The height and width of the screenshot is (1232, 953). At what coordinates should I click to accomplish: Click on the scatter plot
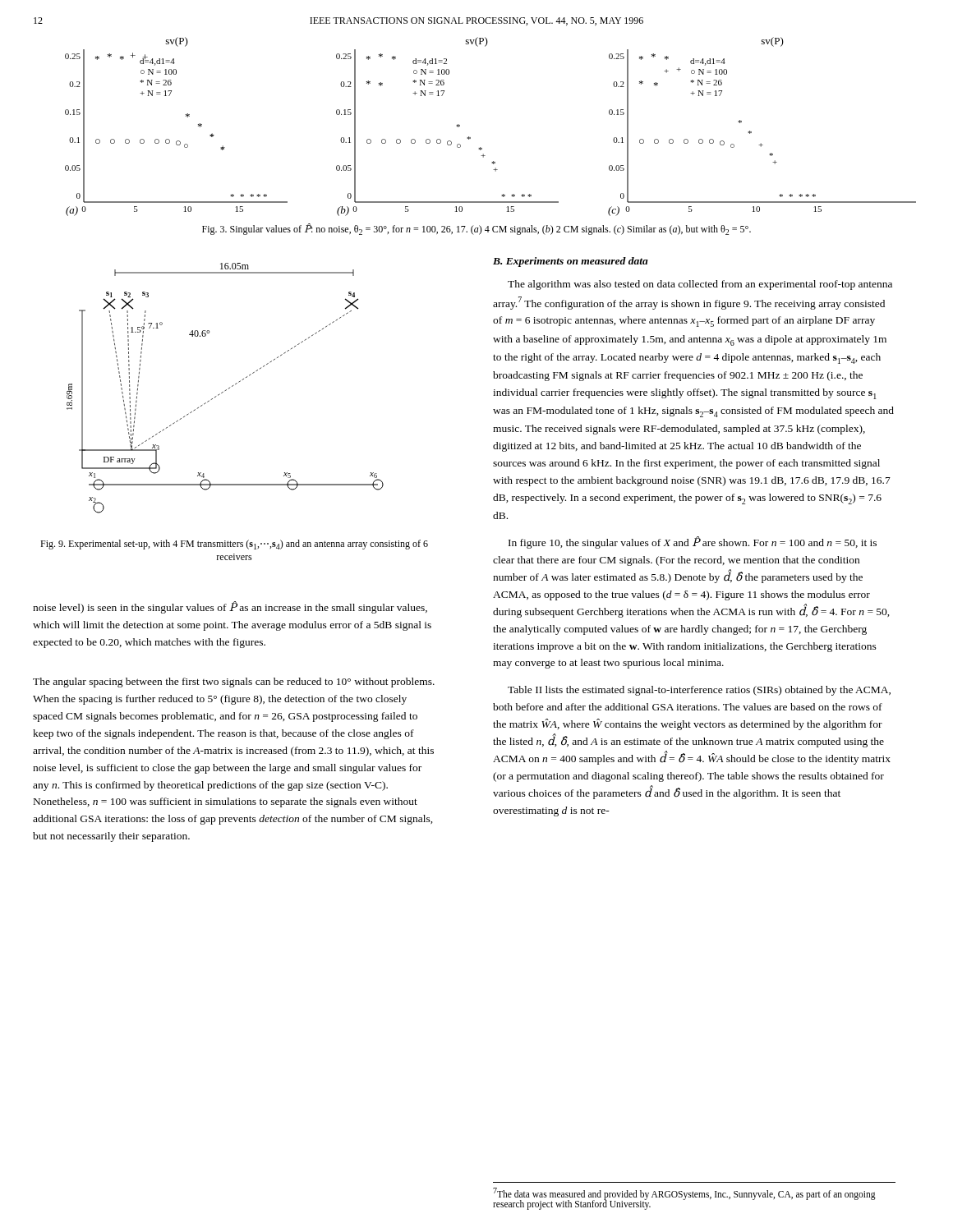pos(476,126)
